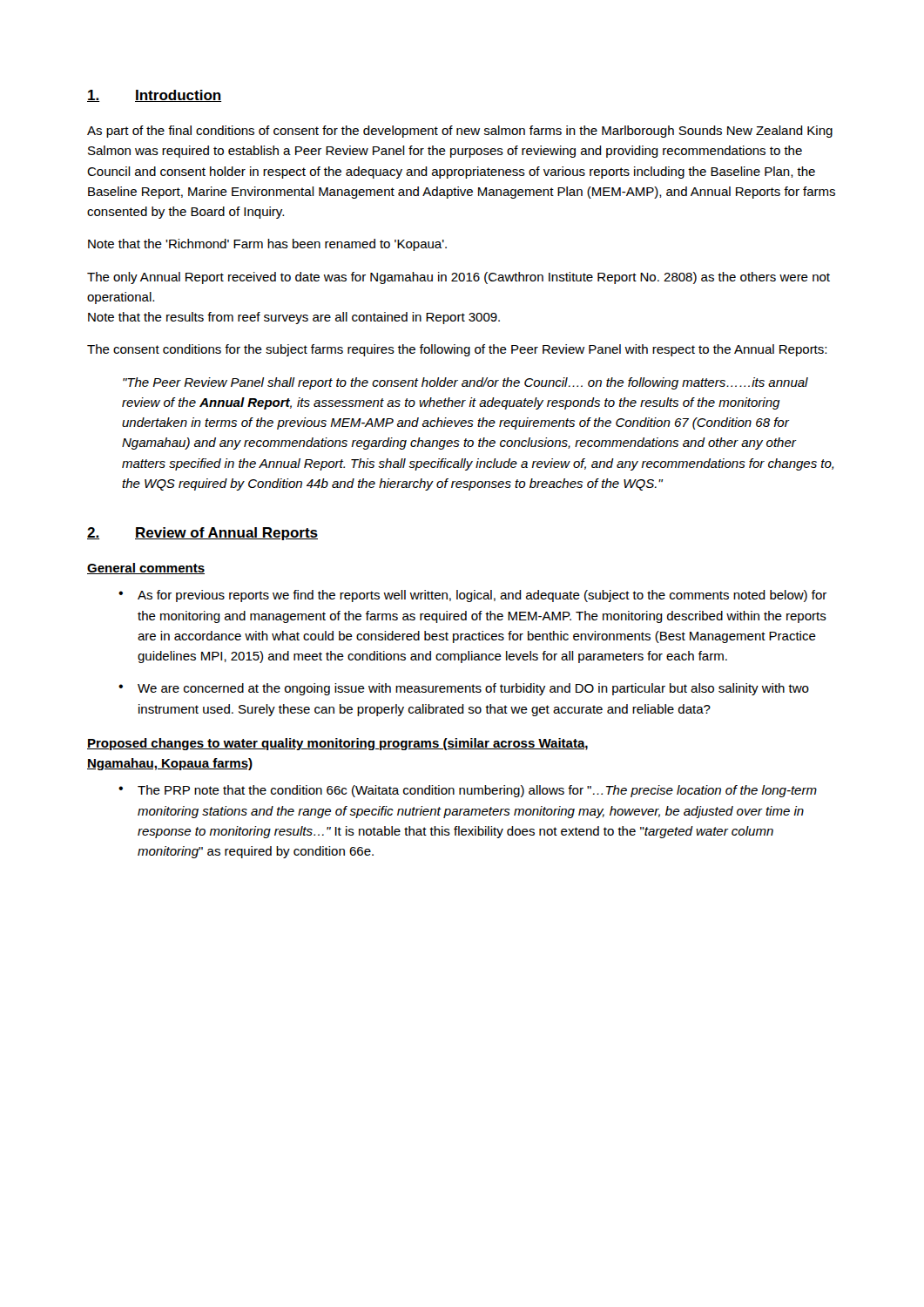Locate the list item with the text "• As for previous reports we find"
The image size is (924, 1307).
[478, 625]
